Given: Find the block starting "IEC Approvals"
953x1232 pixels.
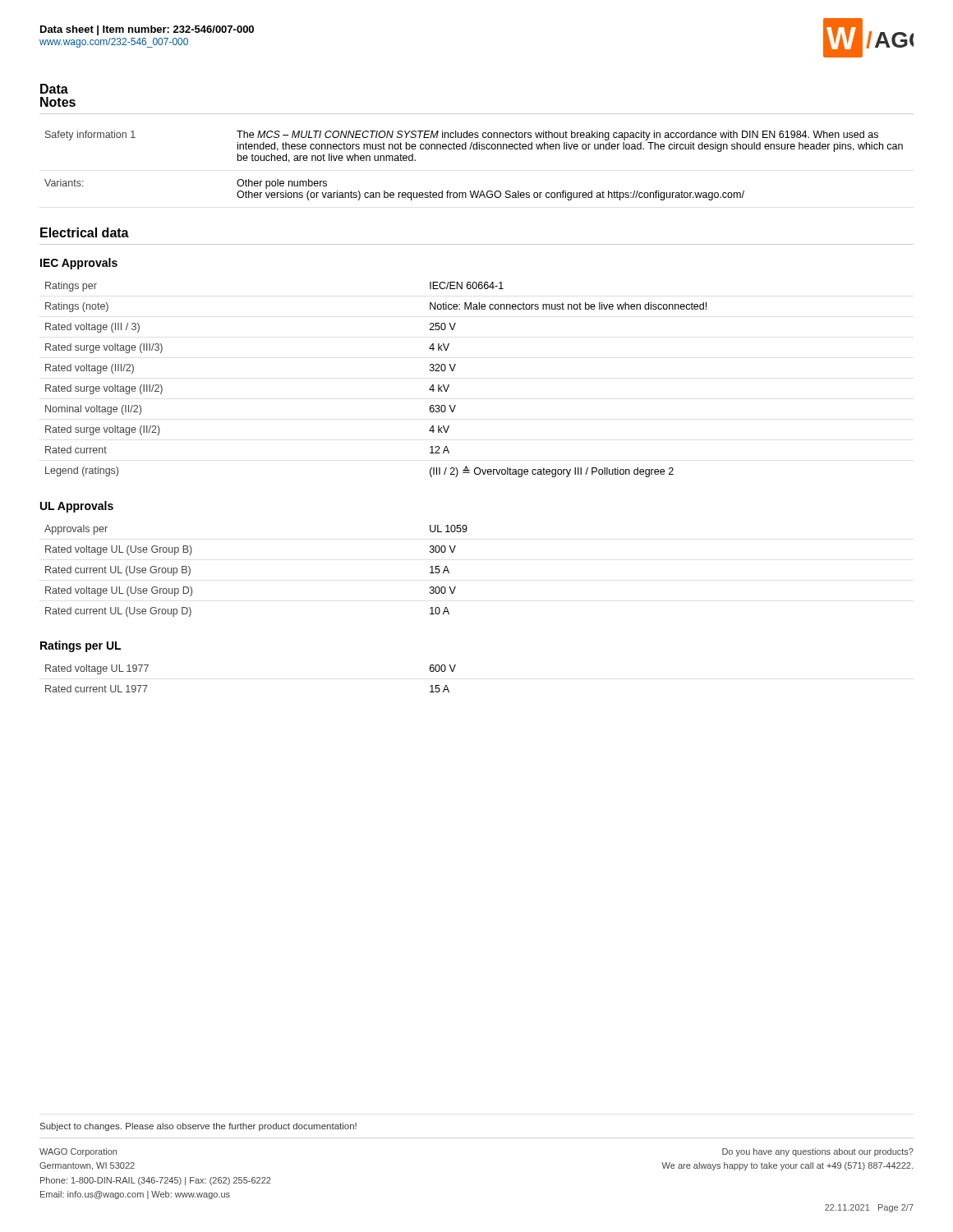Looking at the screenshot, I should click(79, 264).
